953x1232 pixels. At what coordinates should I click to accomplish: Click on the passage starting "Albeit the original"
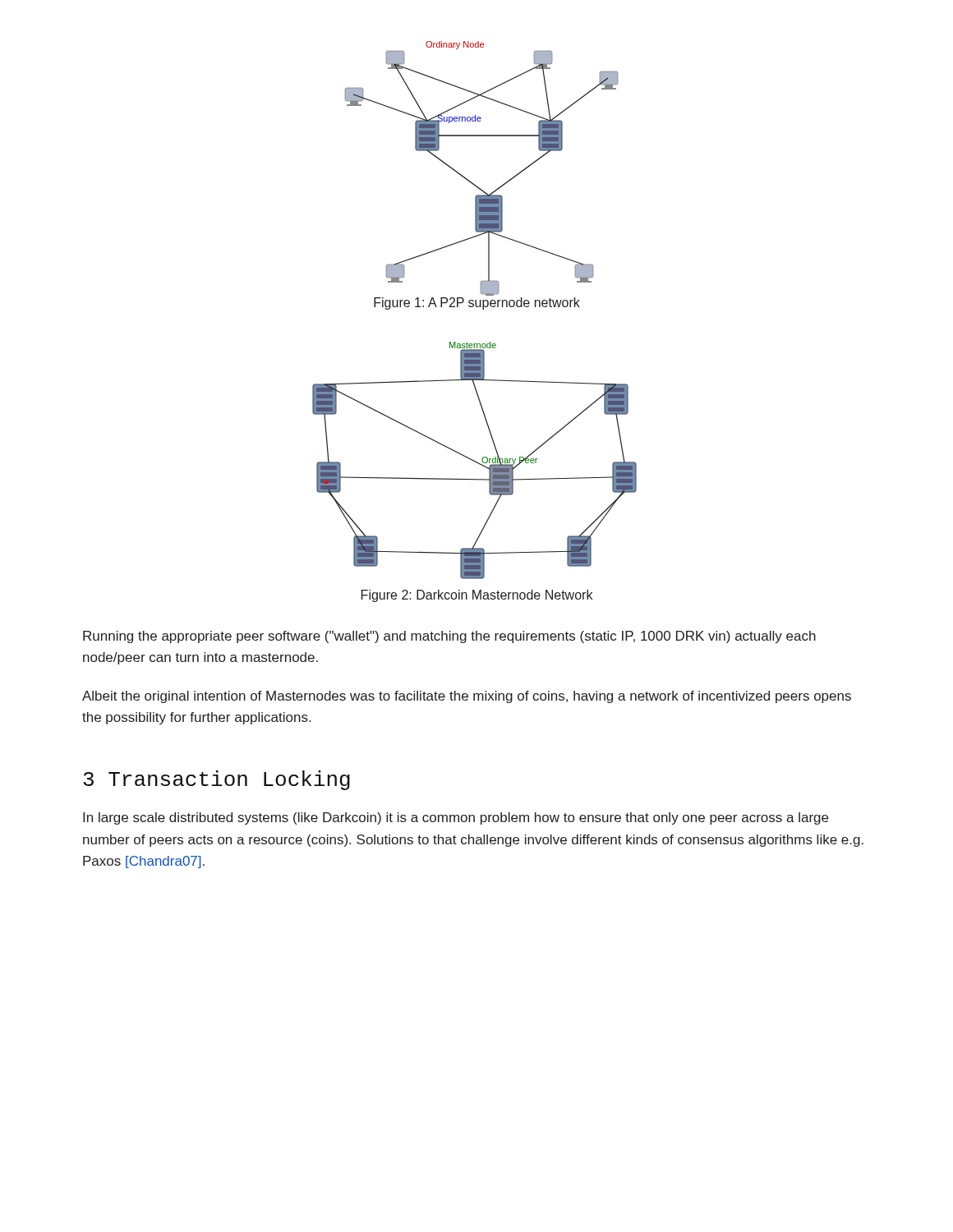(x=467, y=707)
